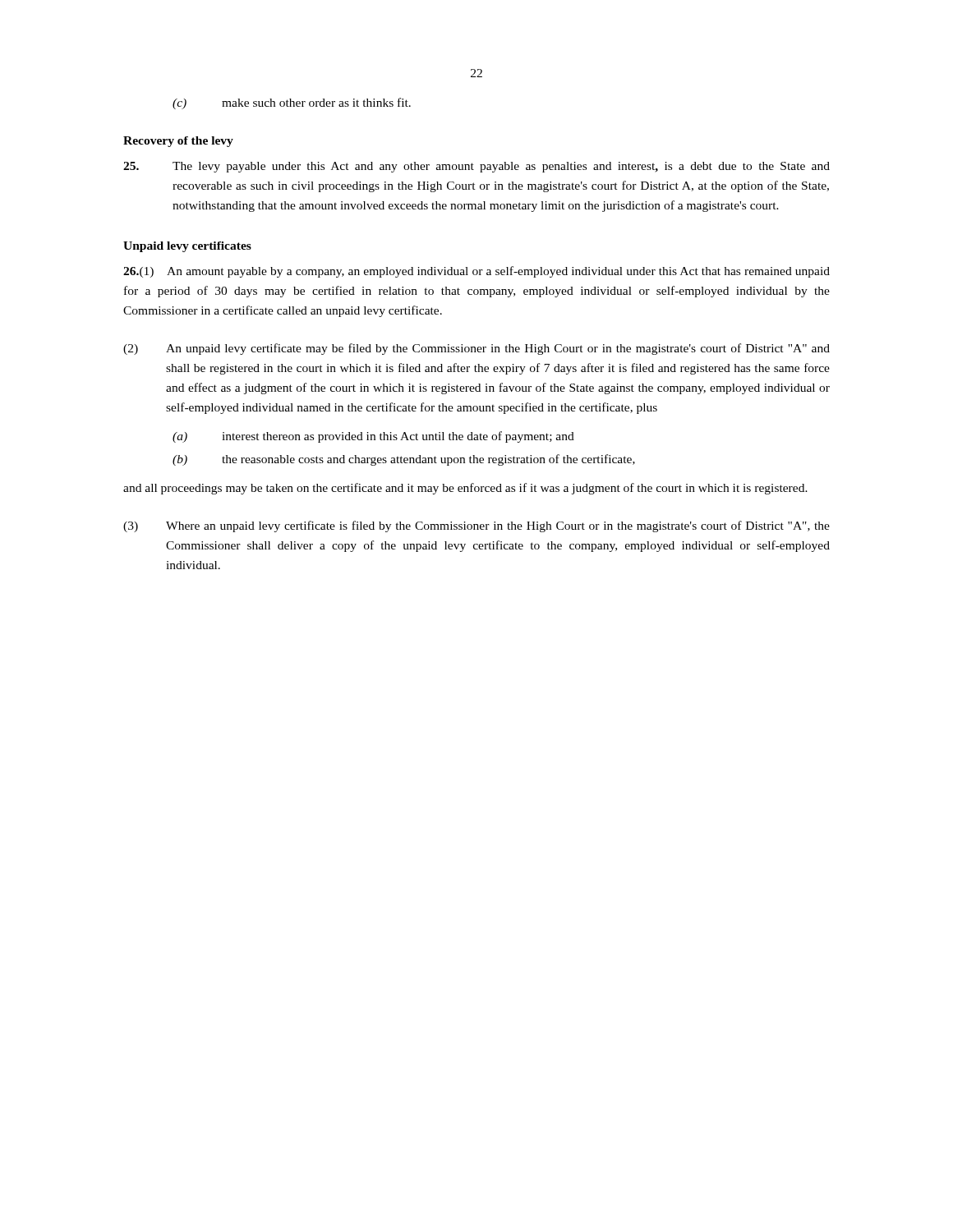Navigate to the text starting "(b) the reasonable costs and charges"
This screenshot has height=1232, width=953.
(501, 459)
